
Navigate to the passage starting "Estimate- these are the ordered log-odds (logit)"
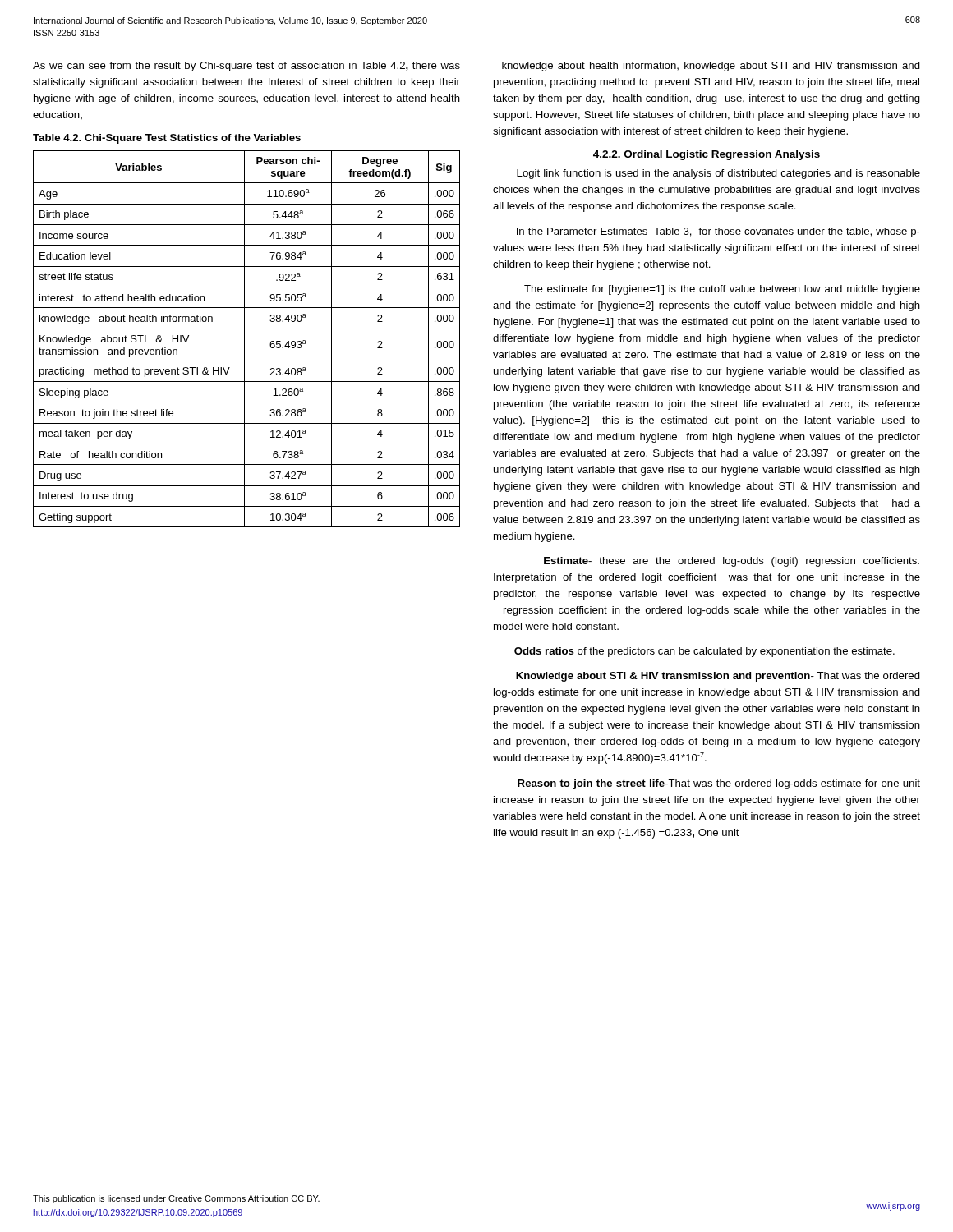coord(707,593)
